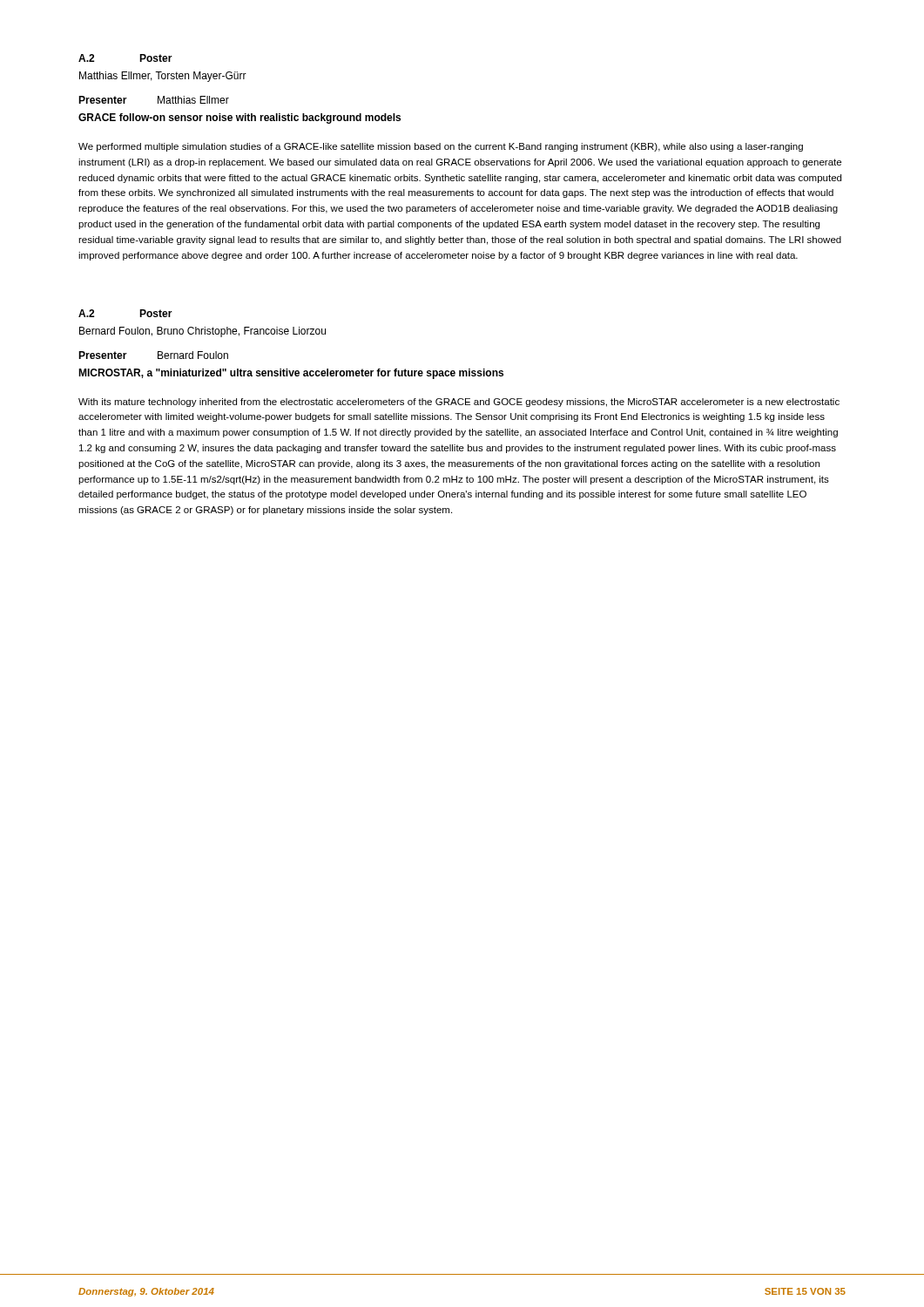The width and height of the screenshot is (924, 1307).
Task: Find the title on this page that starts "MICROSTAR, a "miniaturized" ultra sensitive"
Action: click(291, 372)
